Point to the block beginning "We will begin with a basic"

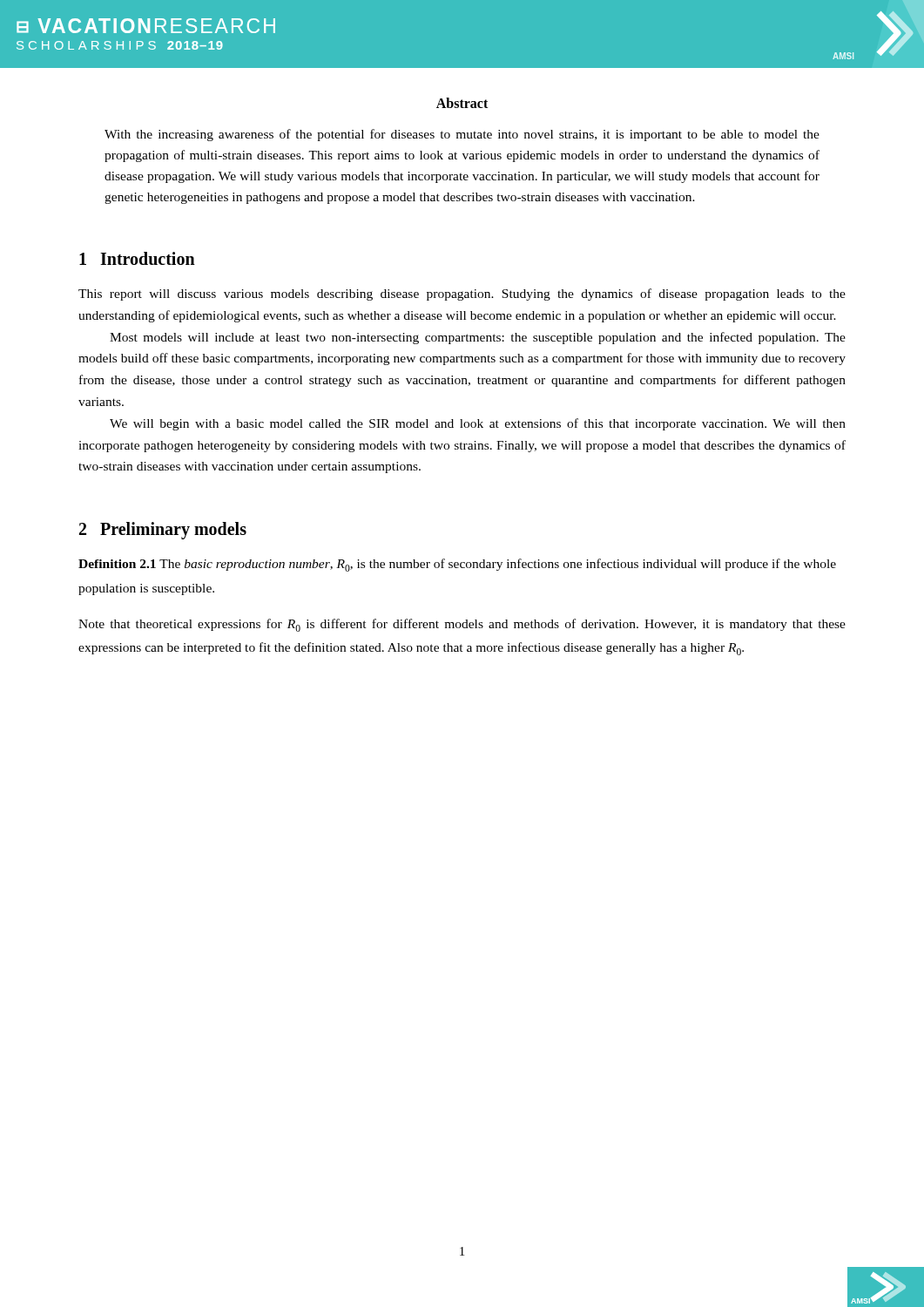pyautogui.click(x=462, y=445)
